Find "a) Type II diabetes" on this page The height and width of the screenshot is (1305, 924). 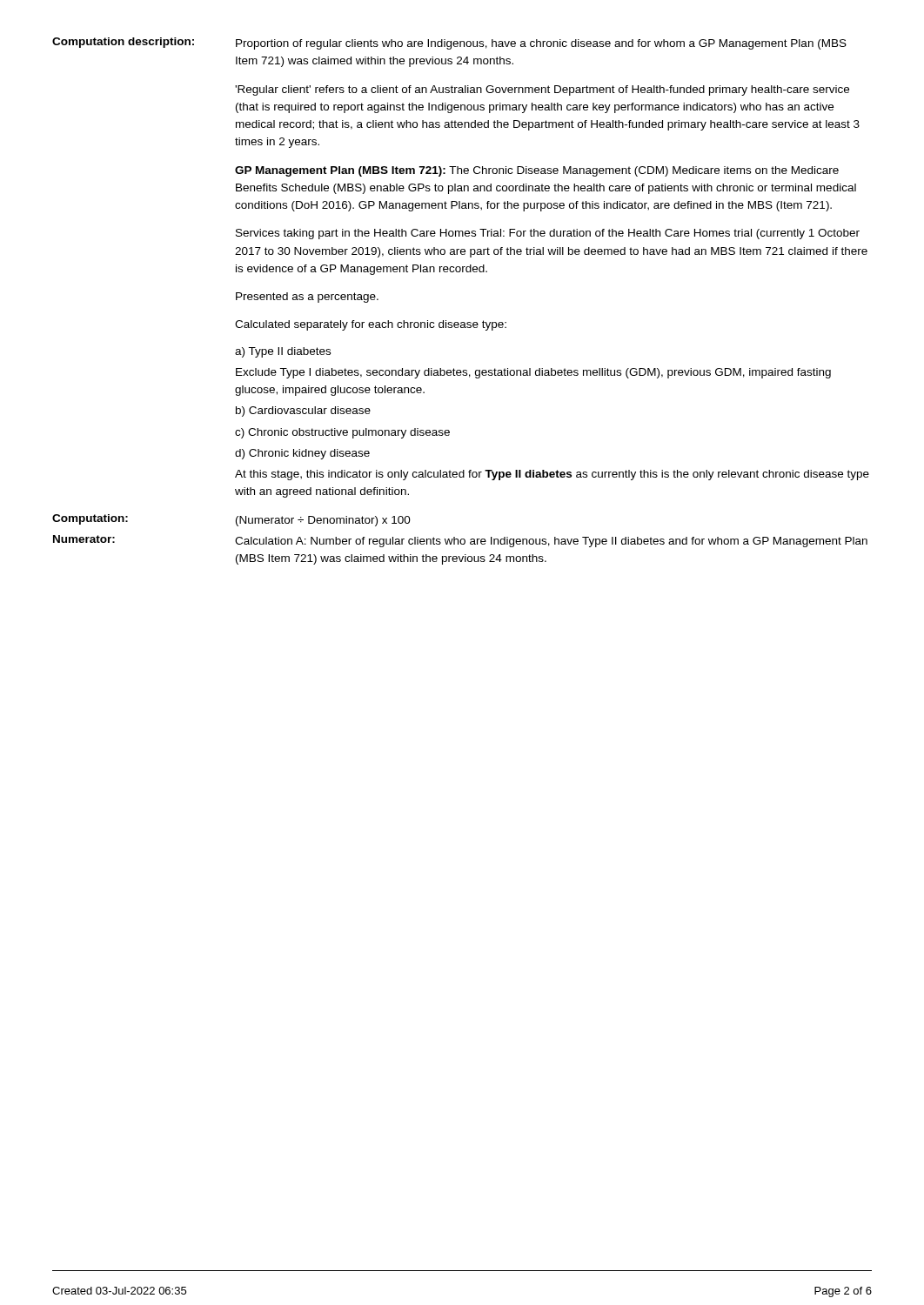click(x=283, y=352)
